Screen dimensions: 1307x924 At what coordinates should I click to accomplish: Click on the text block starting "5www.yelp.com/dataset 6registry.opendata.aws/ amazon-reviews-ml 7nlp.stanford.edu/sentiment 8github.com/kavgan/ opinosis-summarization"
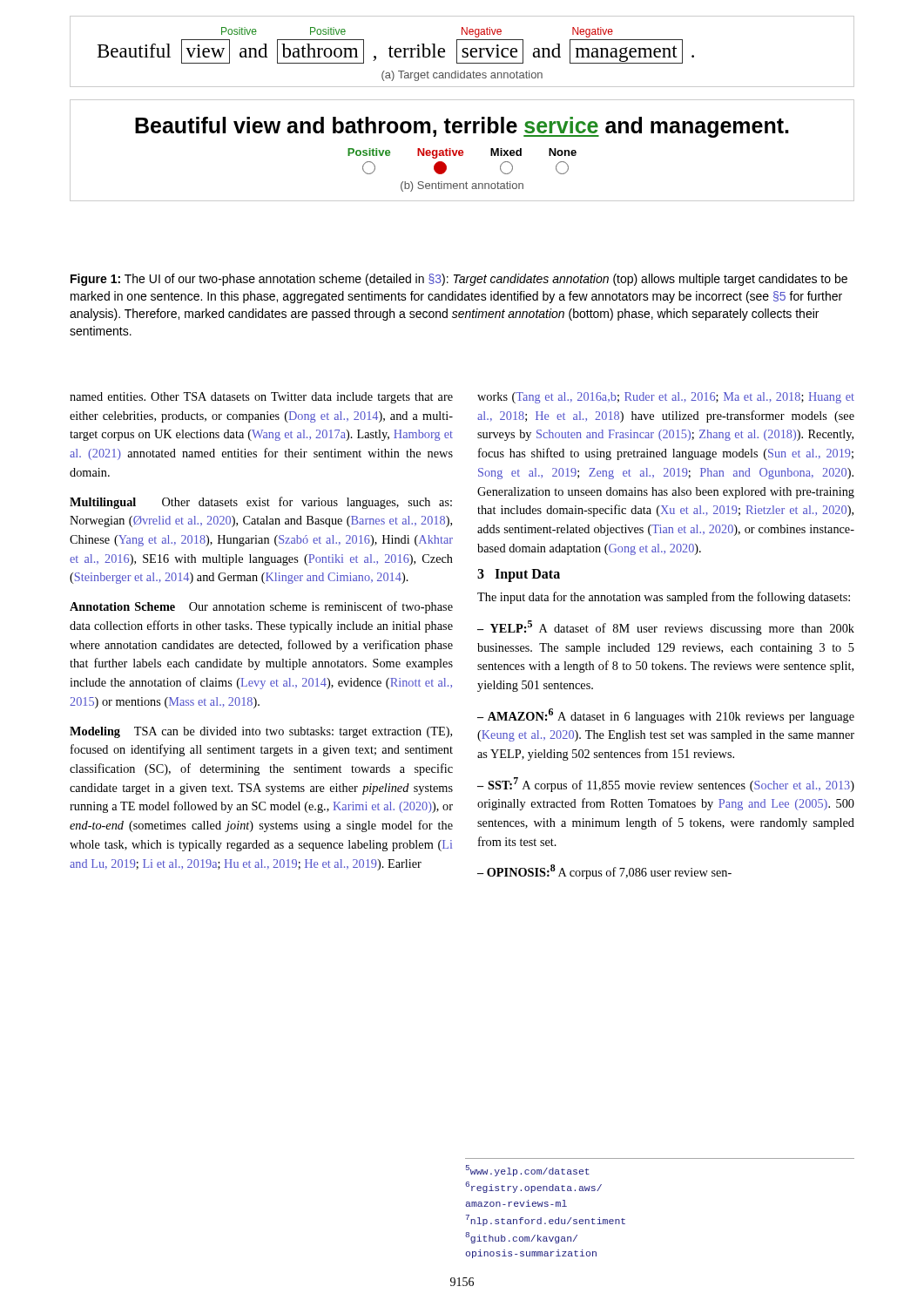546,1211
